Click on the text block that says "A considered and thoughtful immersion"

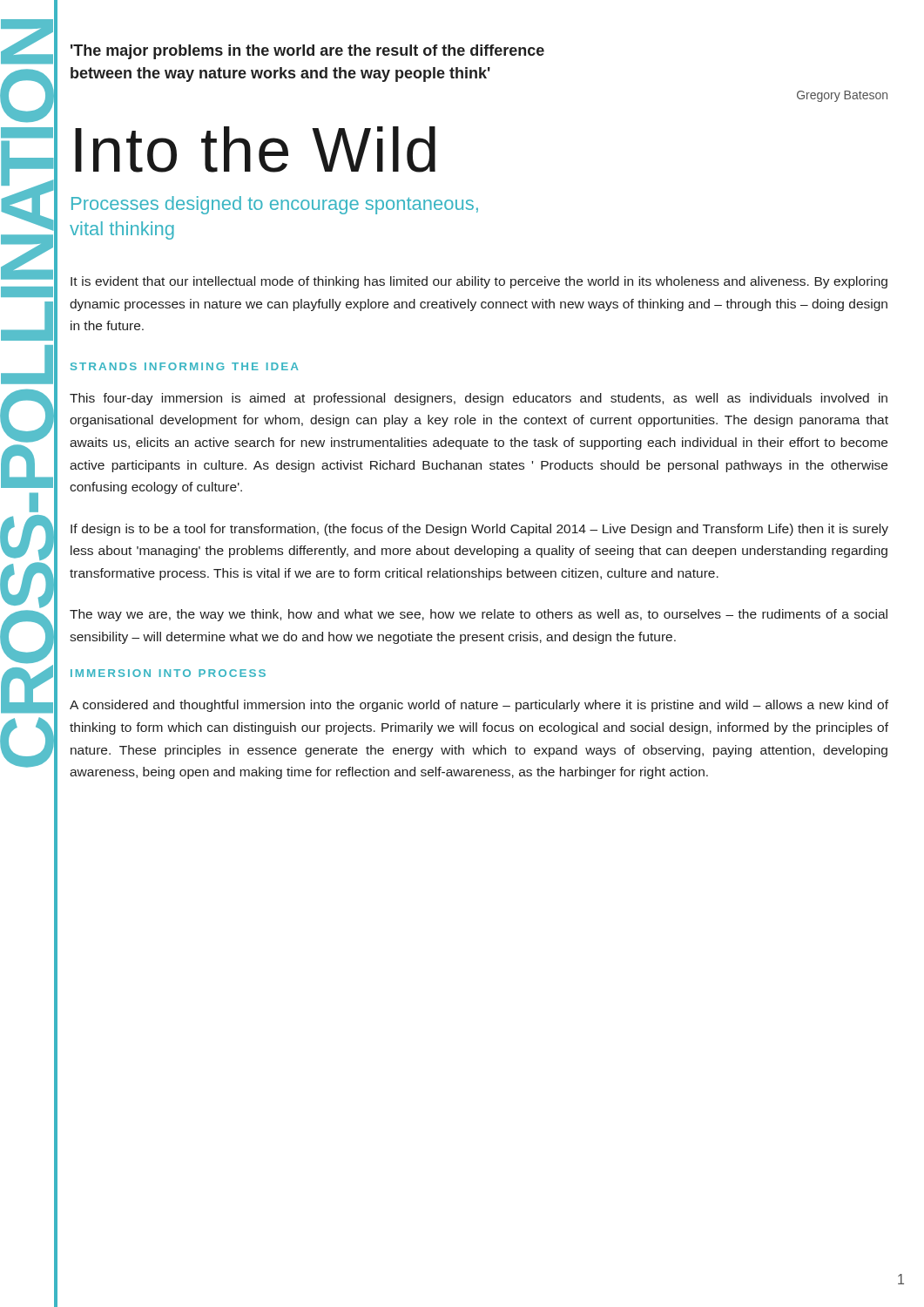coord(479,739)
